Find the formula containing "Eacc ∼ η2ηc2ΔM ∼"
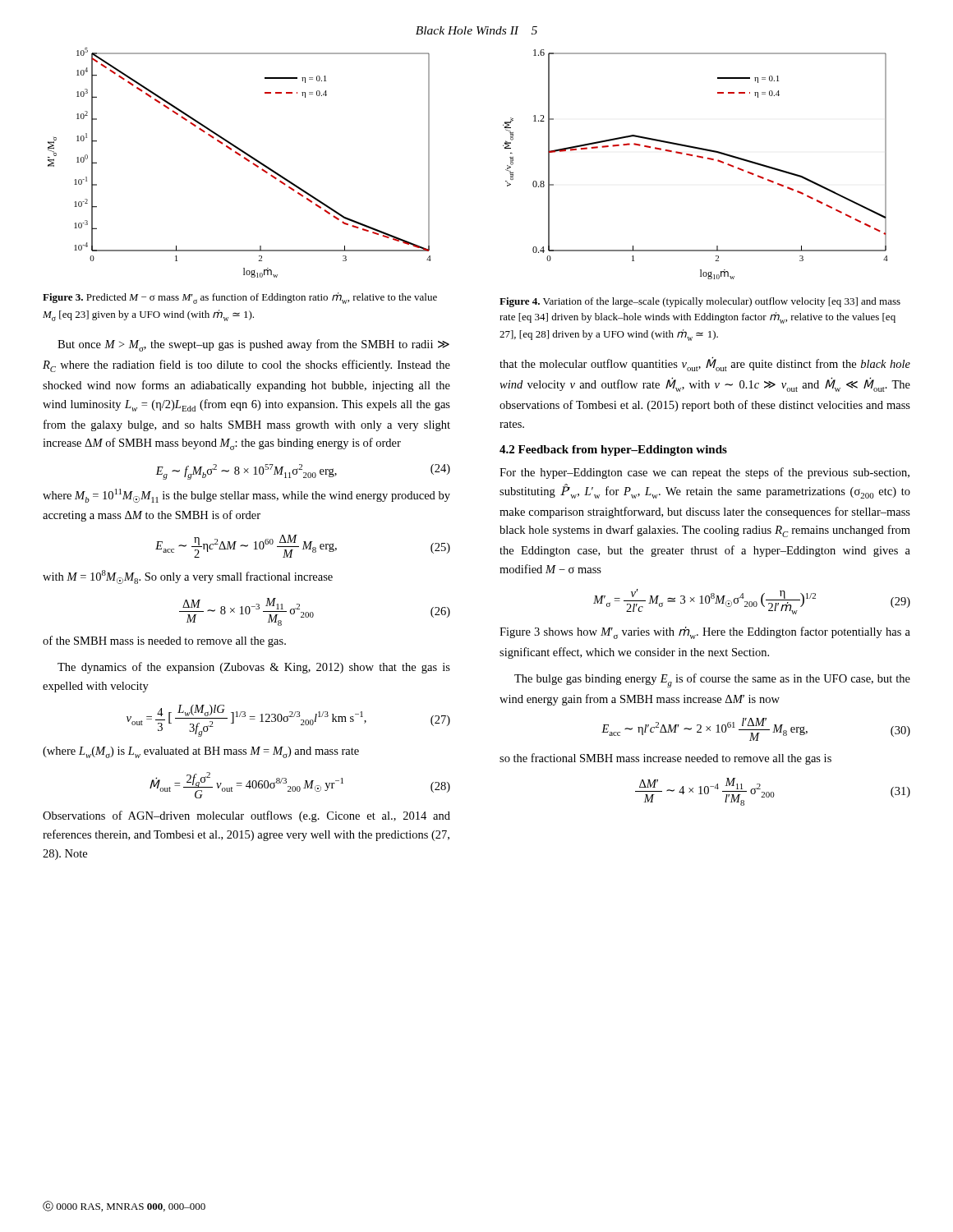Screen dimensions: 1232x953 pyautogui.click(x=303, y=547)
